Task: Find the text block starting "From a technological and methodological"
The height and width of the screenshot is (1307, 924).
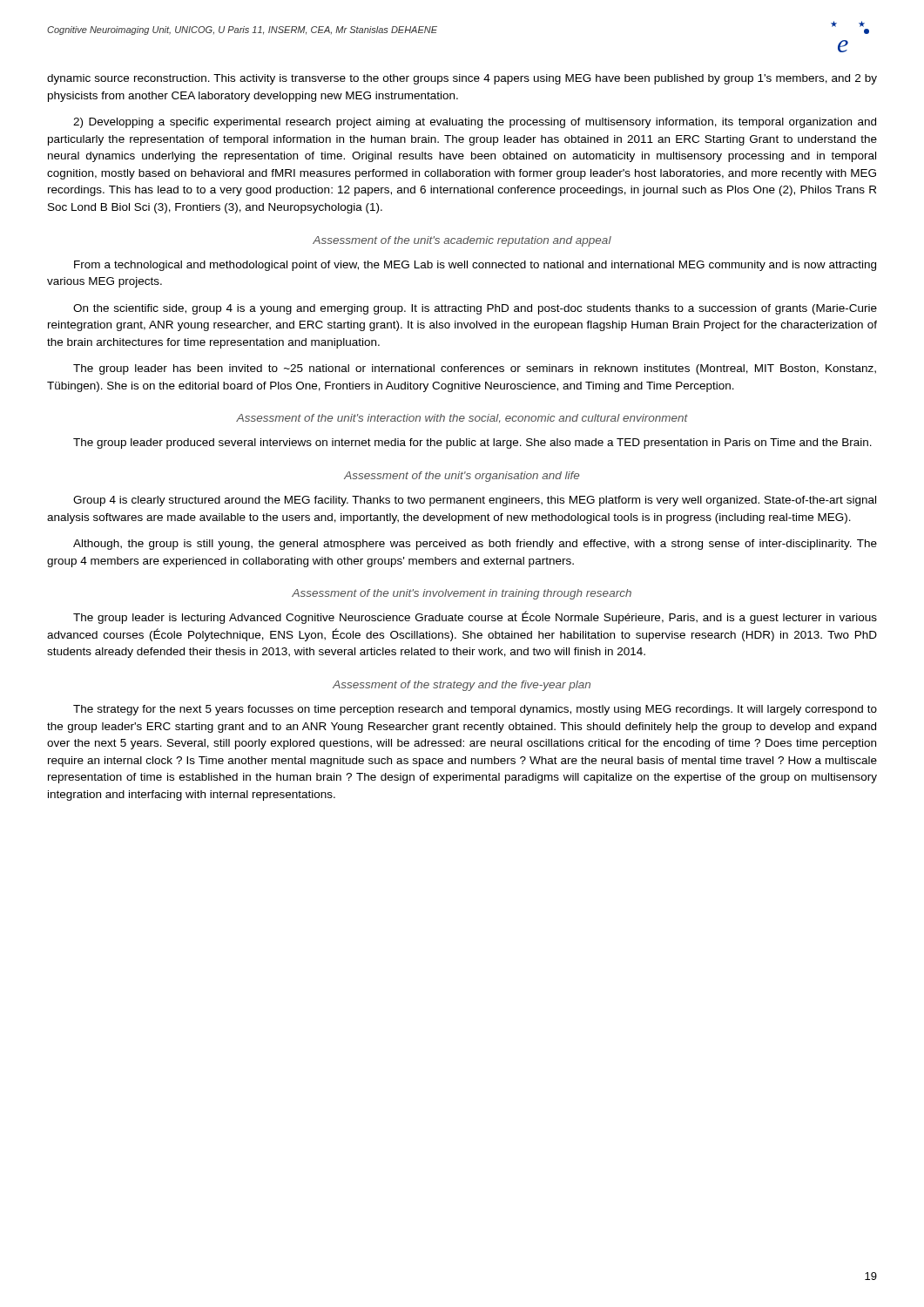Action: pos(462,273)
